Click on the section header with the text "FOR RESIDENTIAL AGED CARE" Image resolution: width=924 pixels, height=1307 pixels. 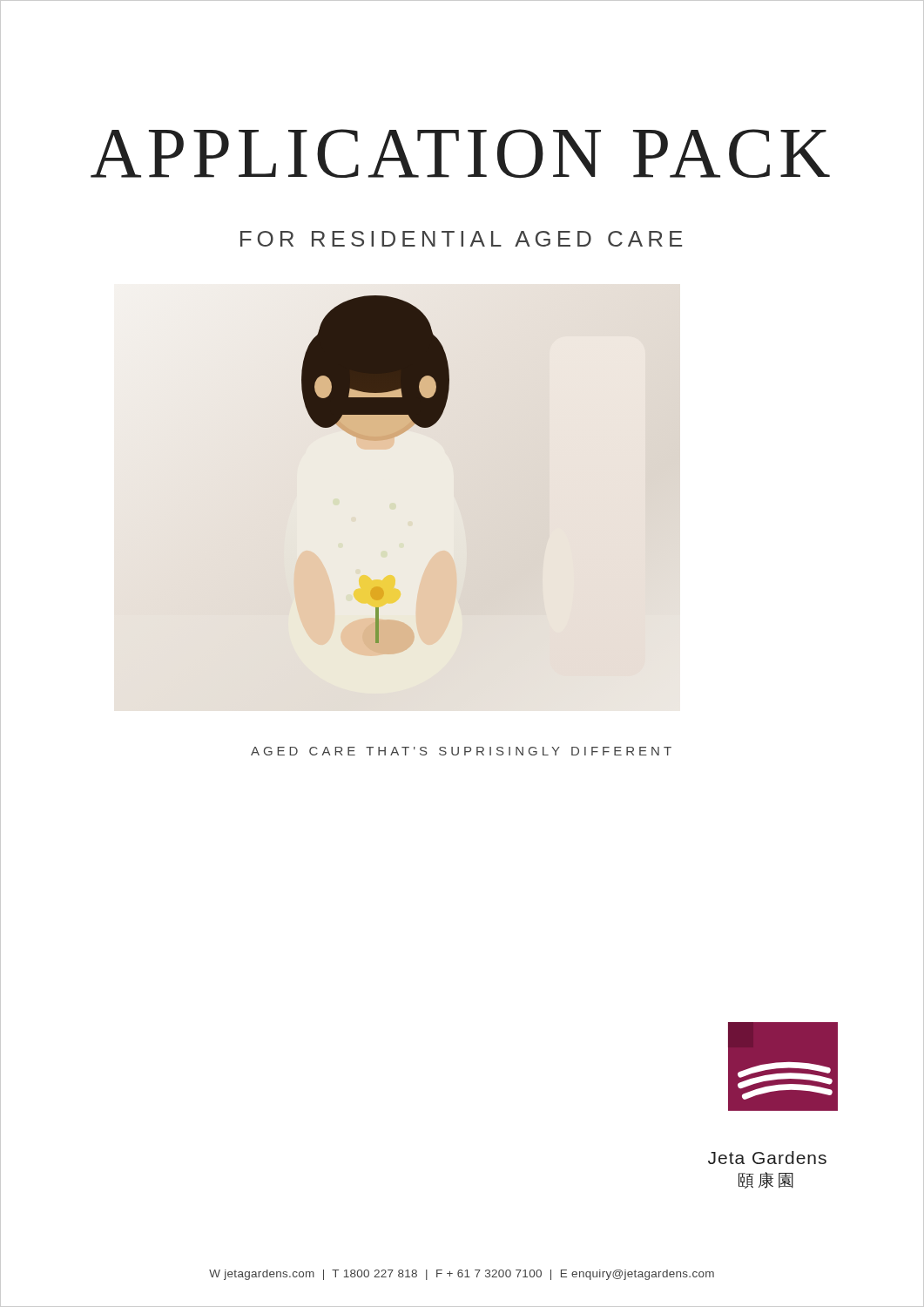462,239
